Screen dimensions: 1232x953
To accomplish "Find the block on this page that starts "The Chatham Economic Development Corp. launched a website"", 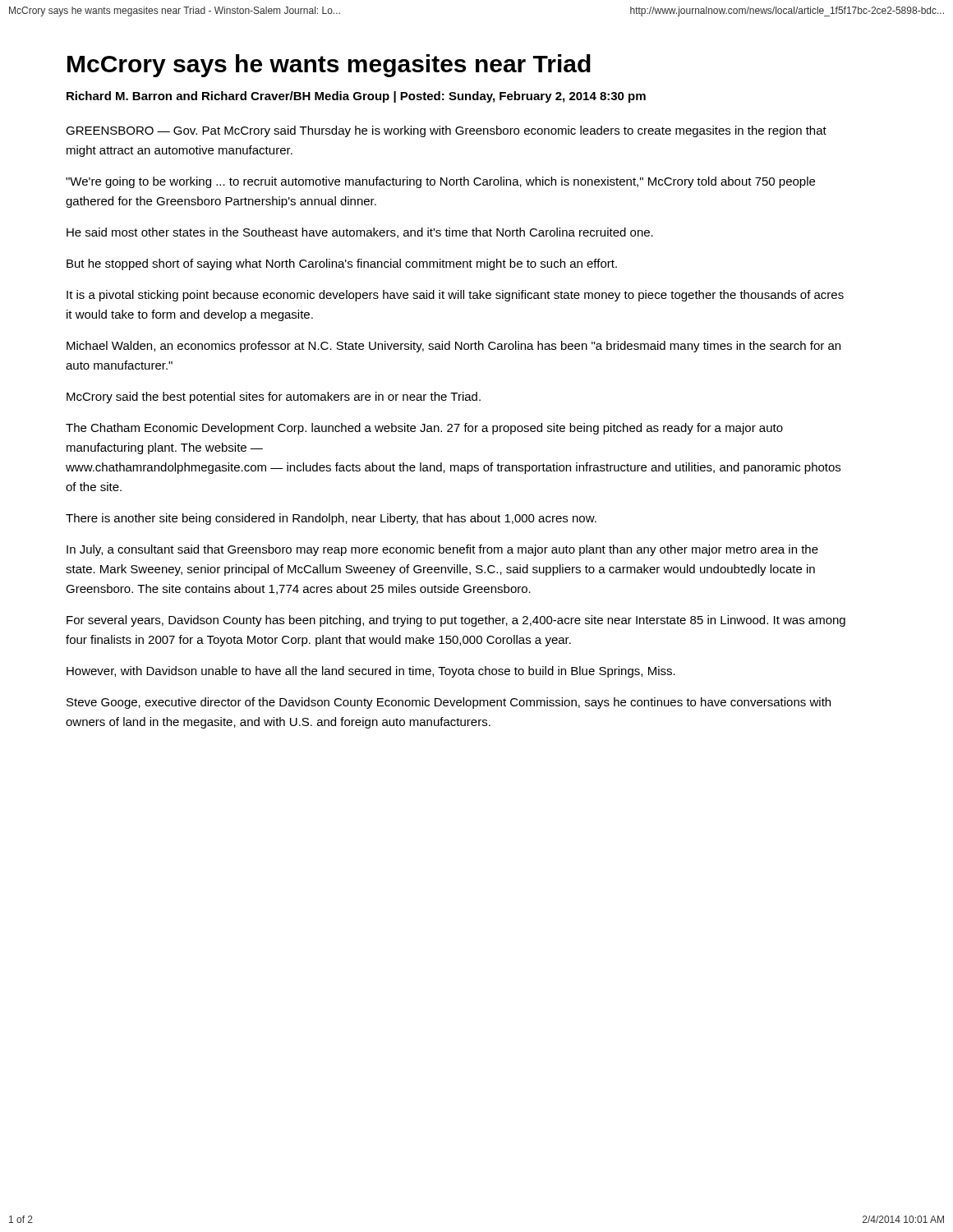I will [x=453, y=457].
